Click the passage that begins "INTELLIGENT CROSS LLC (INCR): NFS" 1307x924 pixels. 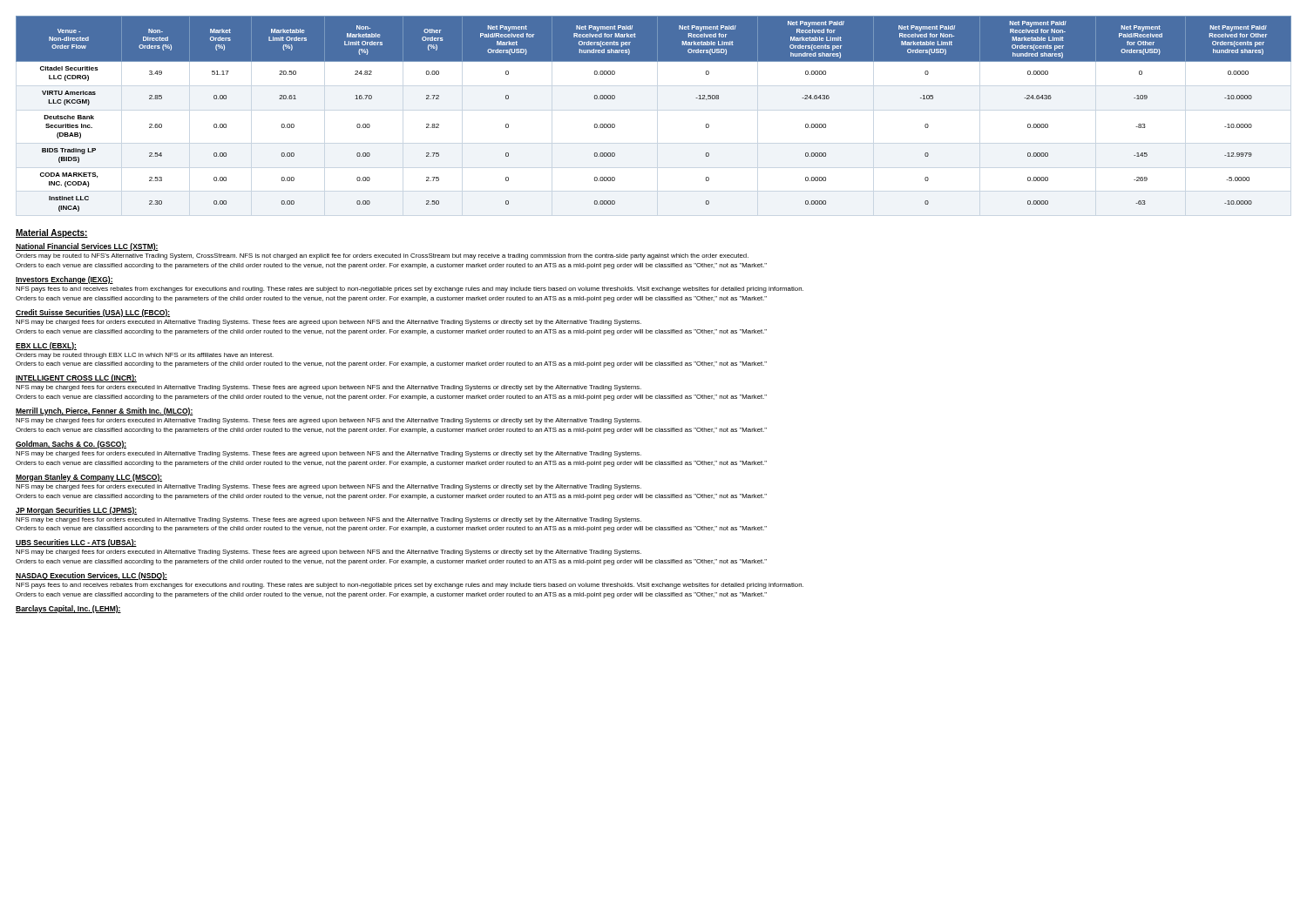[654, 388]
